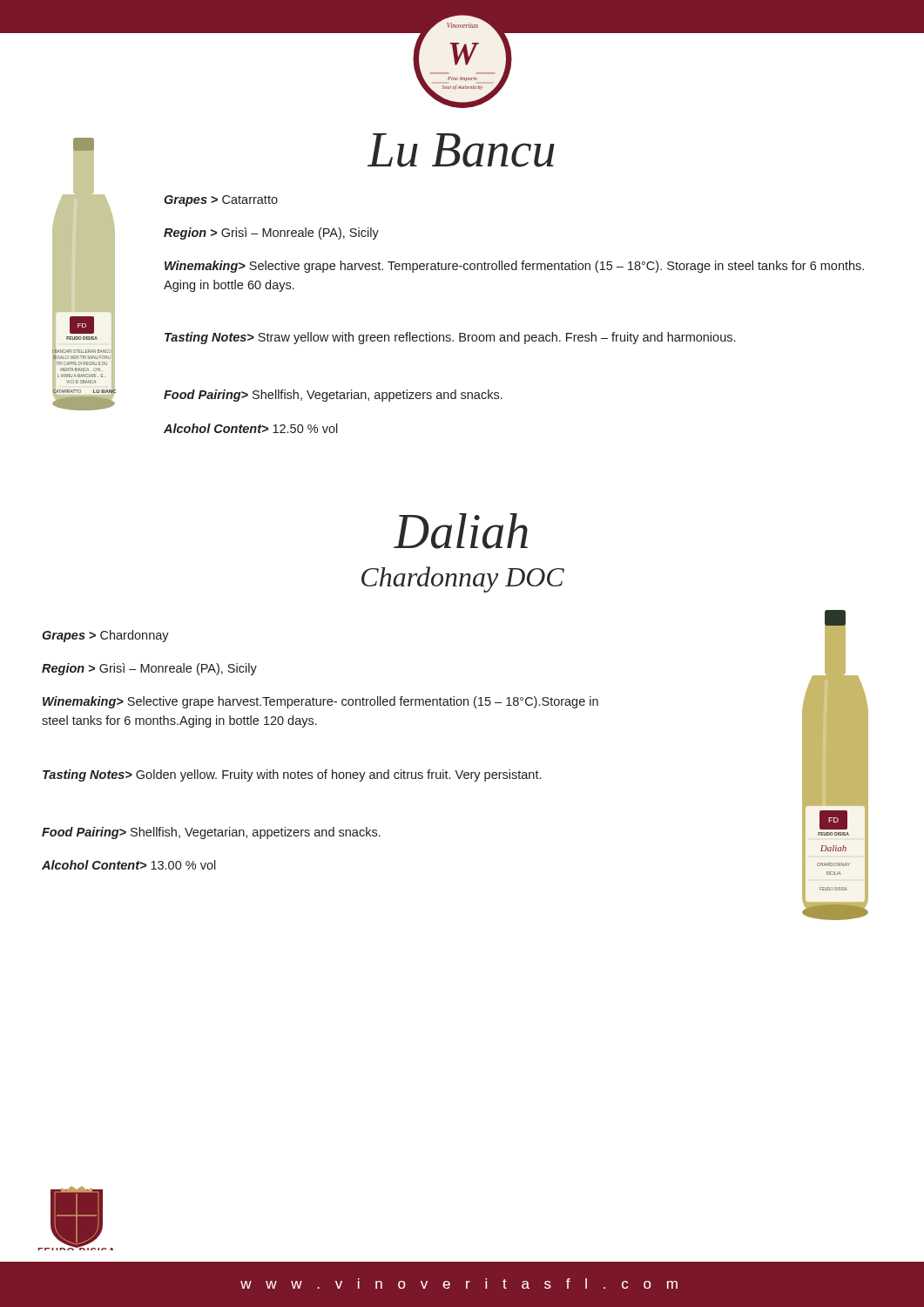Navigate to the passage starting "Winemaking> Selective grape harvest.Temperature- controlled fermentation"
This screenshot has width=924, height=1307.
coord(320,711)
